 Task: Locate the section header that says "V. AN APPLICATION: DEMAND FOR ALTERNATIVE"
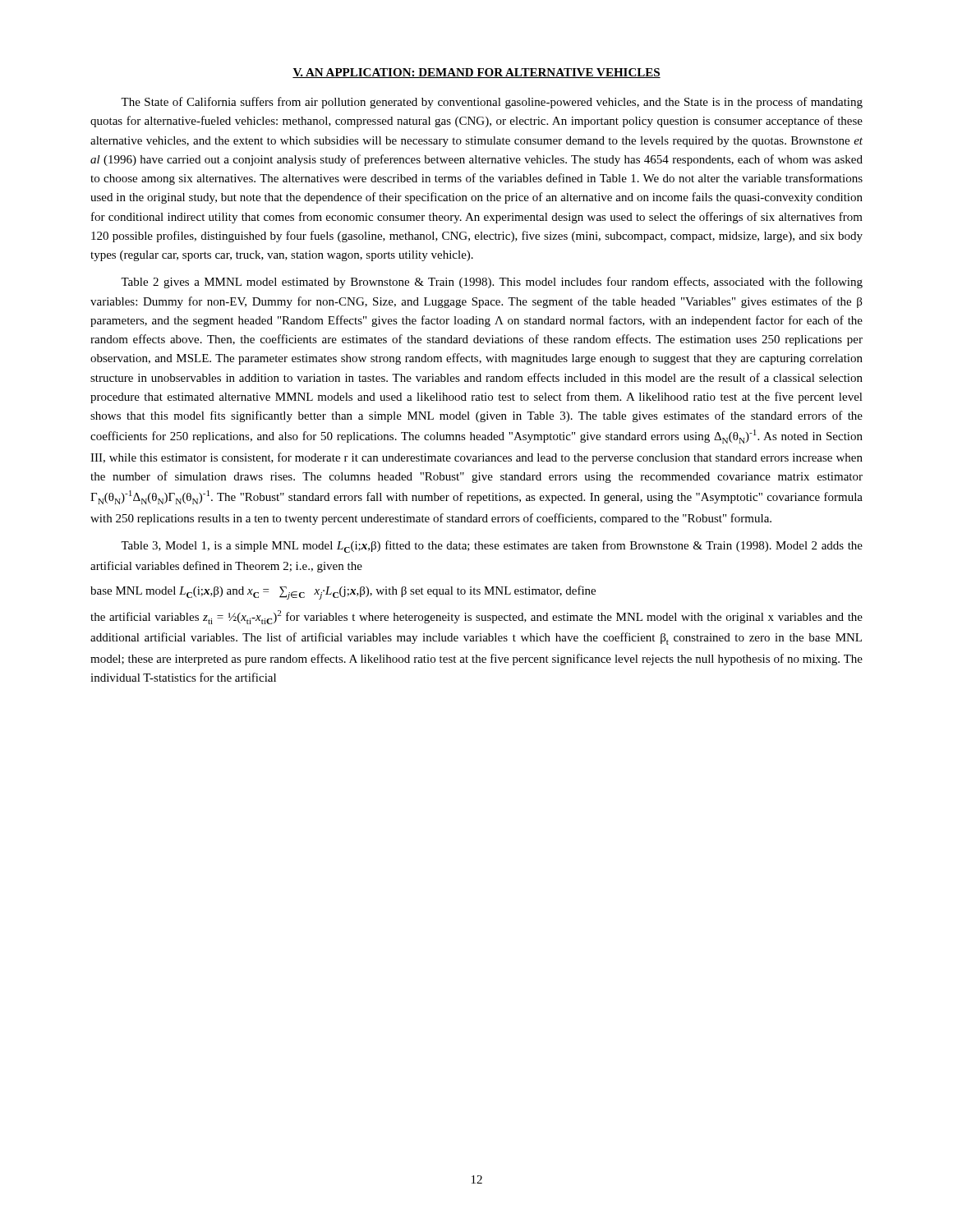(476, 72)
